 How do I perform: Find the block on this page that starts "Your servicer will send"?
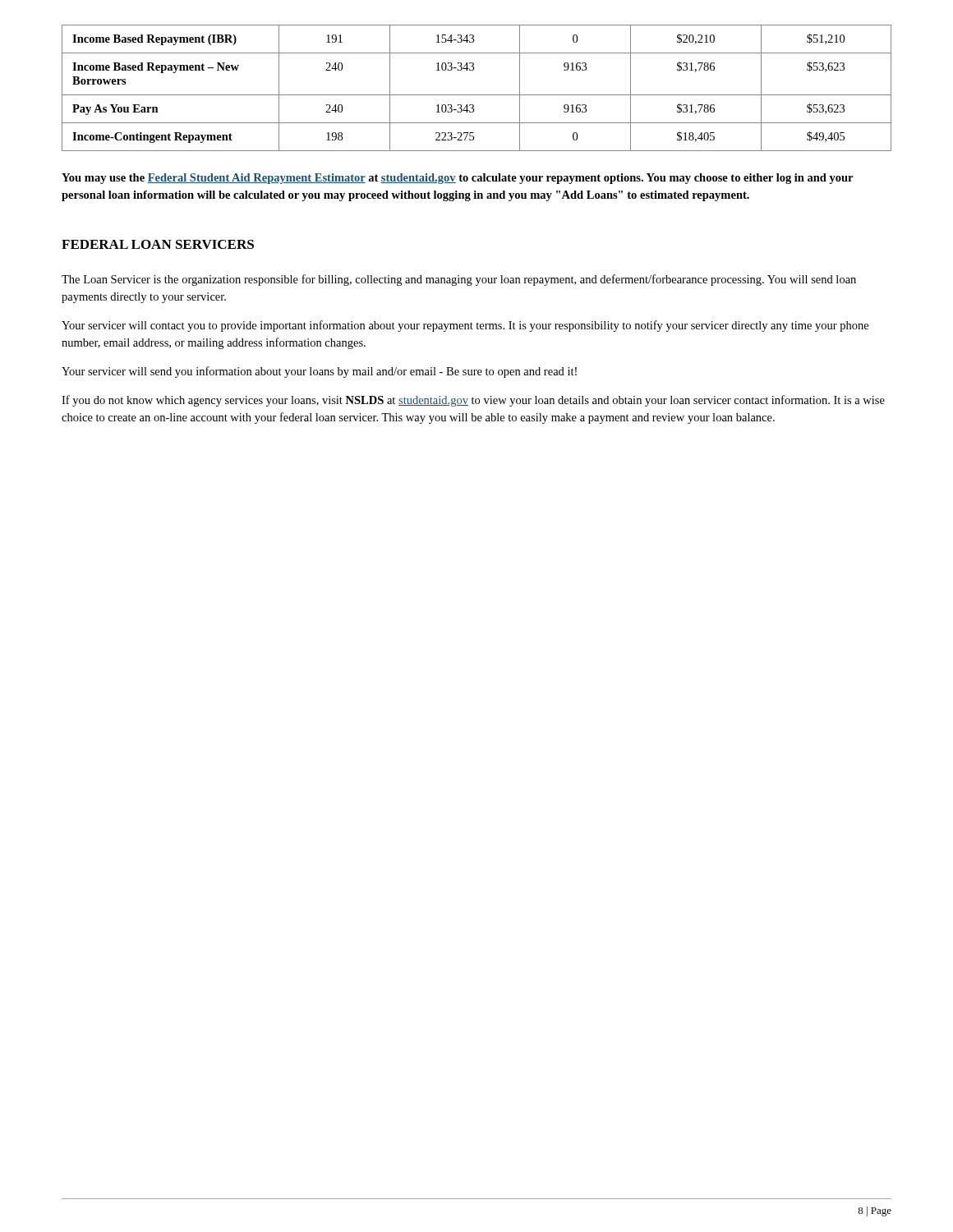(320, 371)
